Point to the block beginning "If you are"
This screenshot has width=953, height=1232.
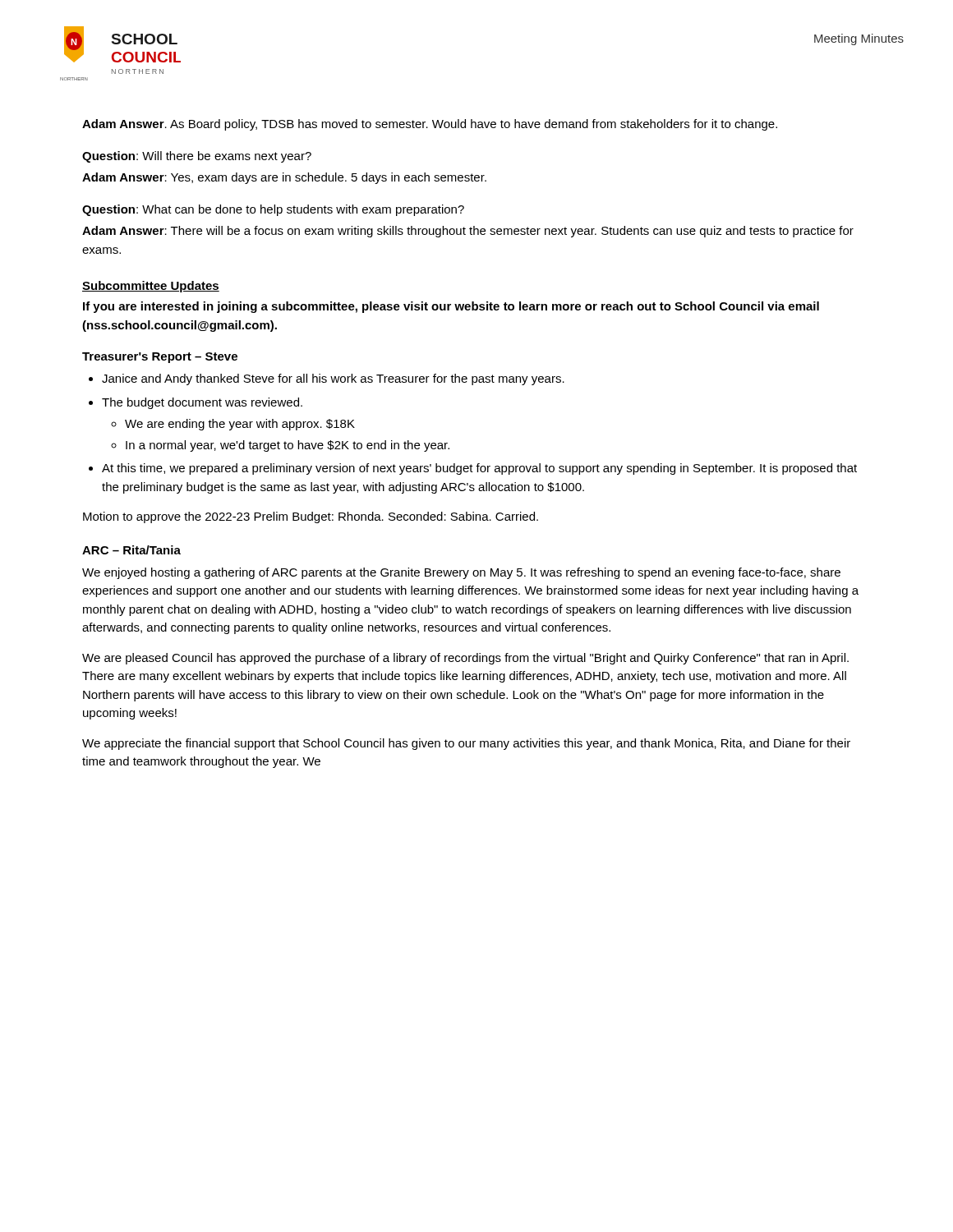tap(451, 315)
